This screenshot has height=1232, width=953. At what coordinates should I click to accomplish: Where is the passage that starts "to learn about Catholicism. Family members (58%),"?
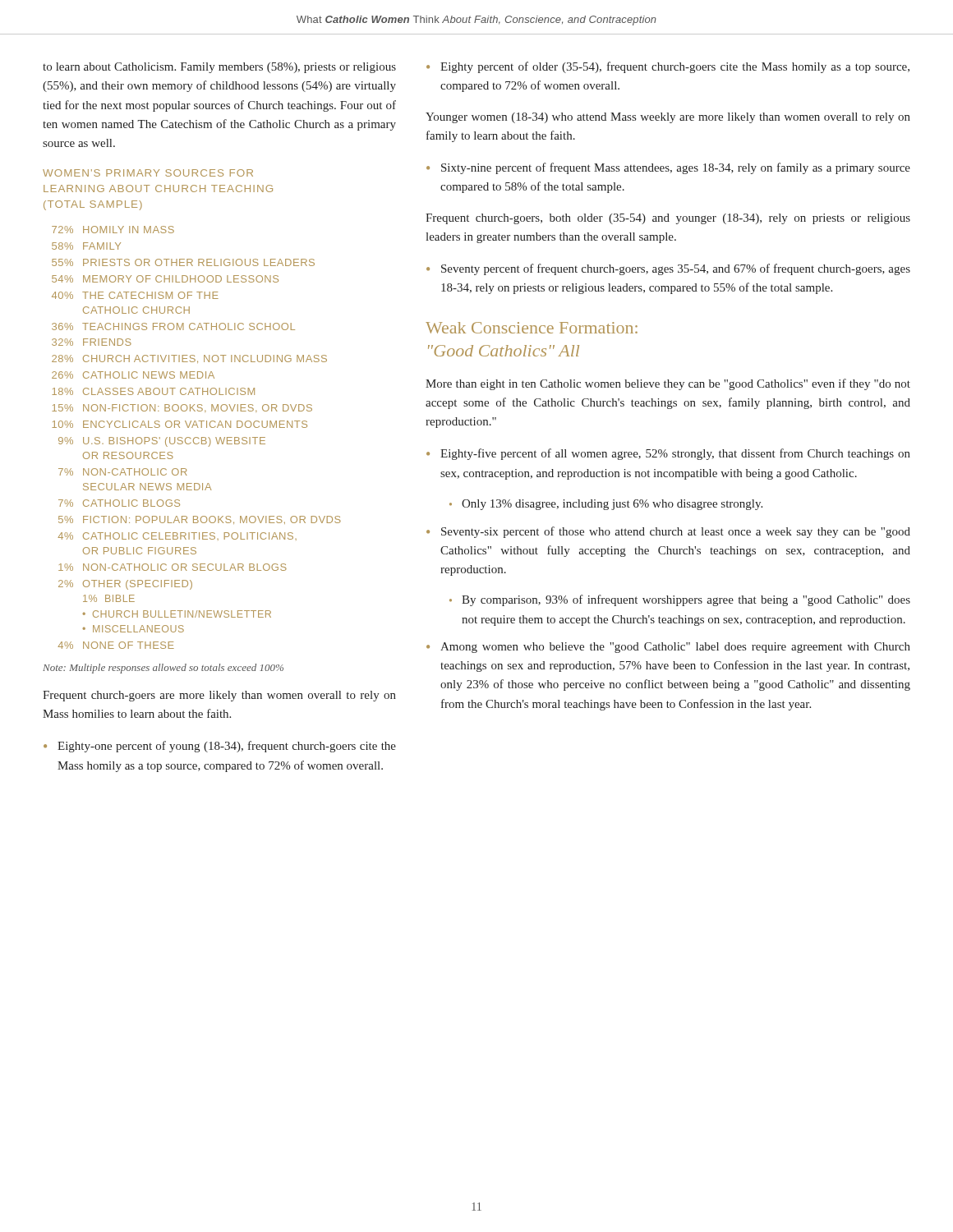point(219,105)
